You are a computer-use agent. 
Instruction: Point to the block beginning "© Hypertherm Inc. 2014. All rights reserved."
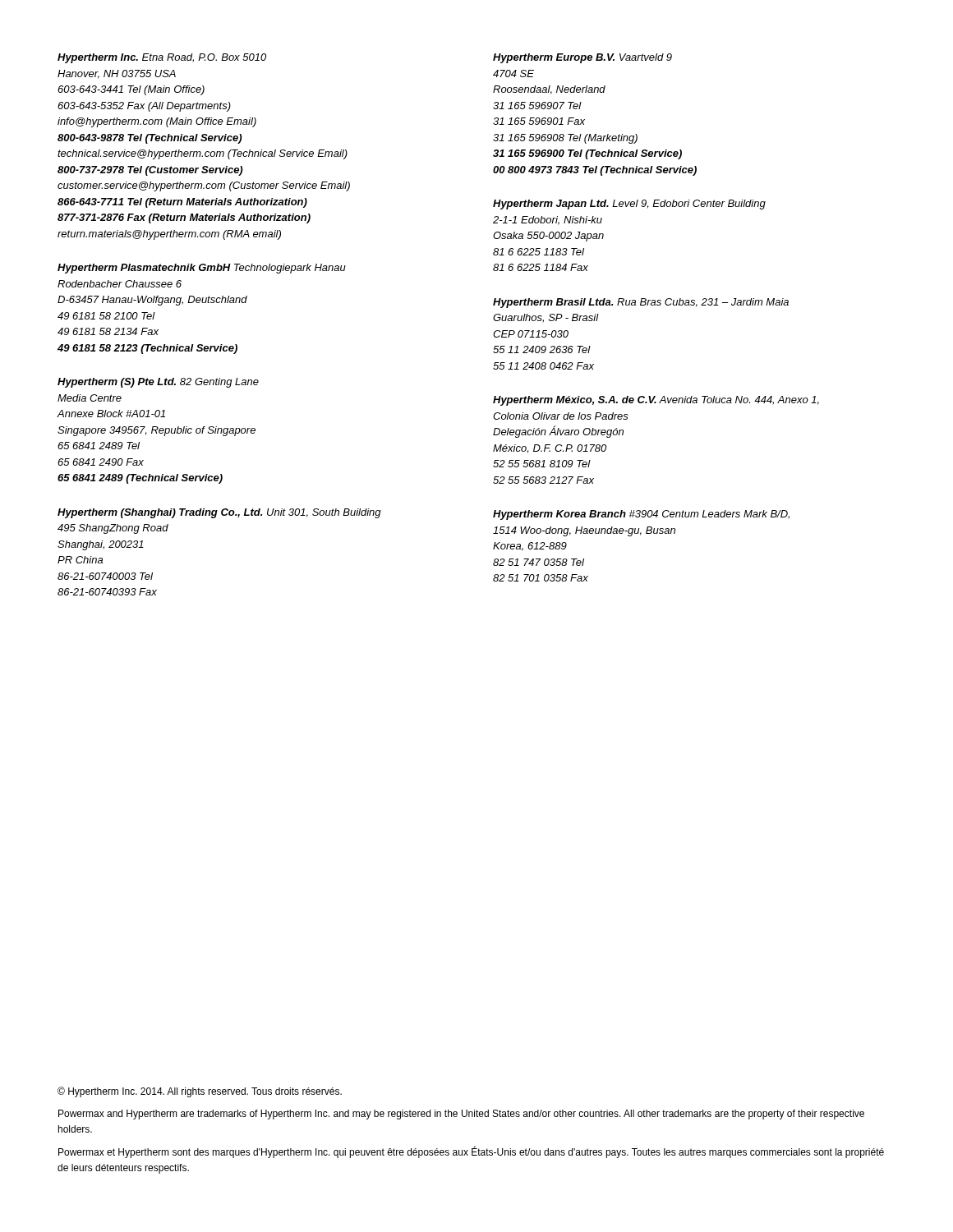pos(200,1092)
